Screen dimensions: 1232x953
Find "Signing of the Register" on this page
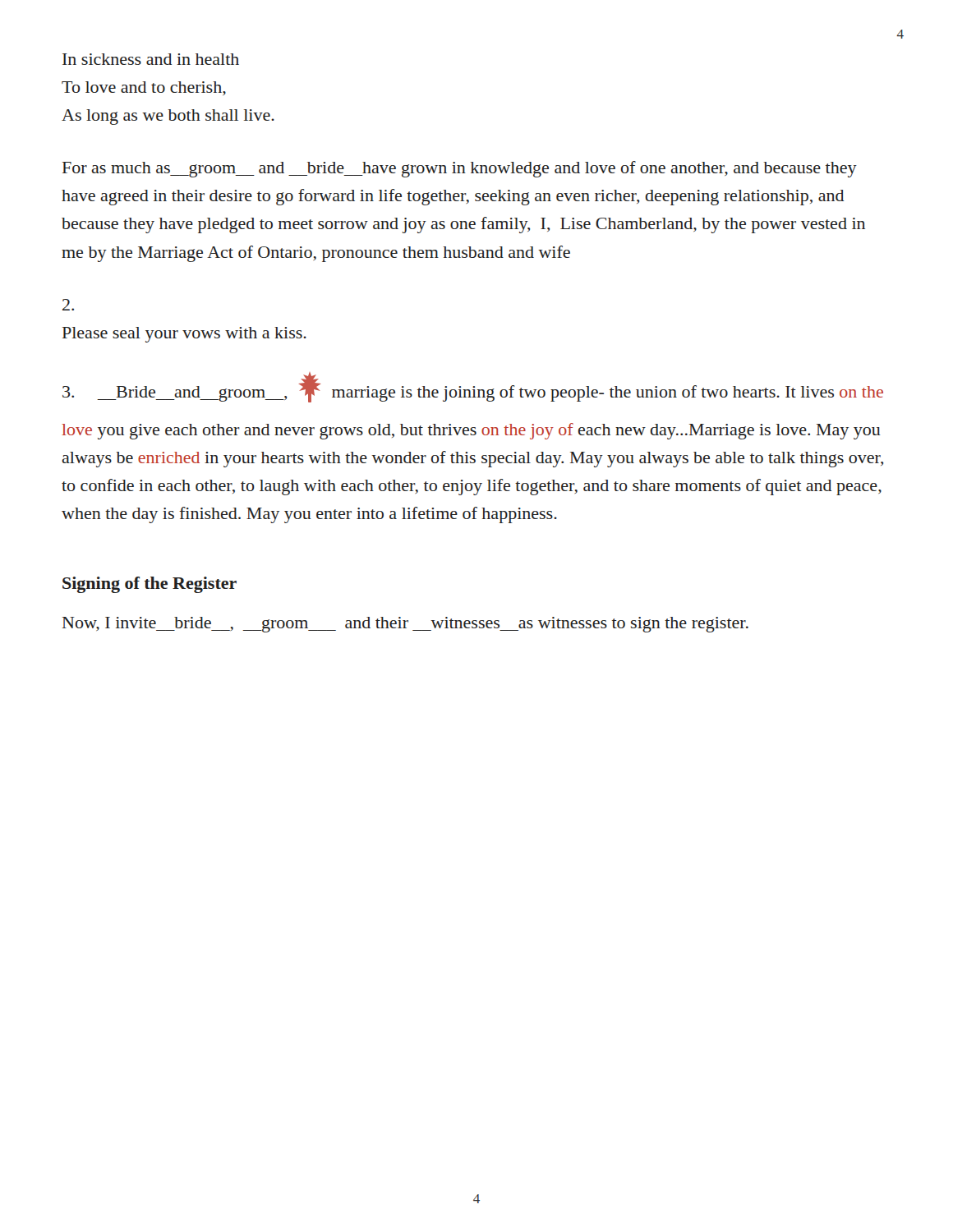point(149,583)
